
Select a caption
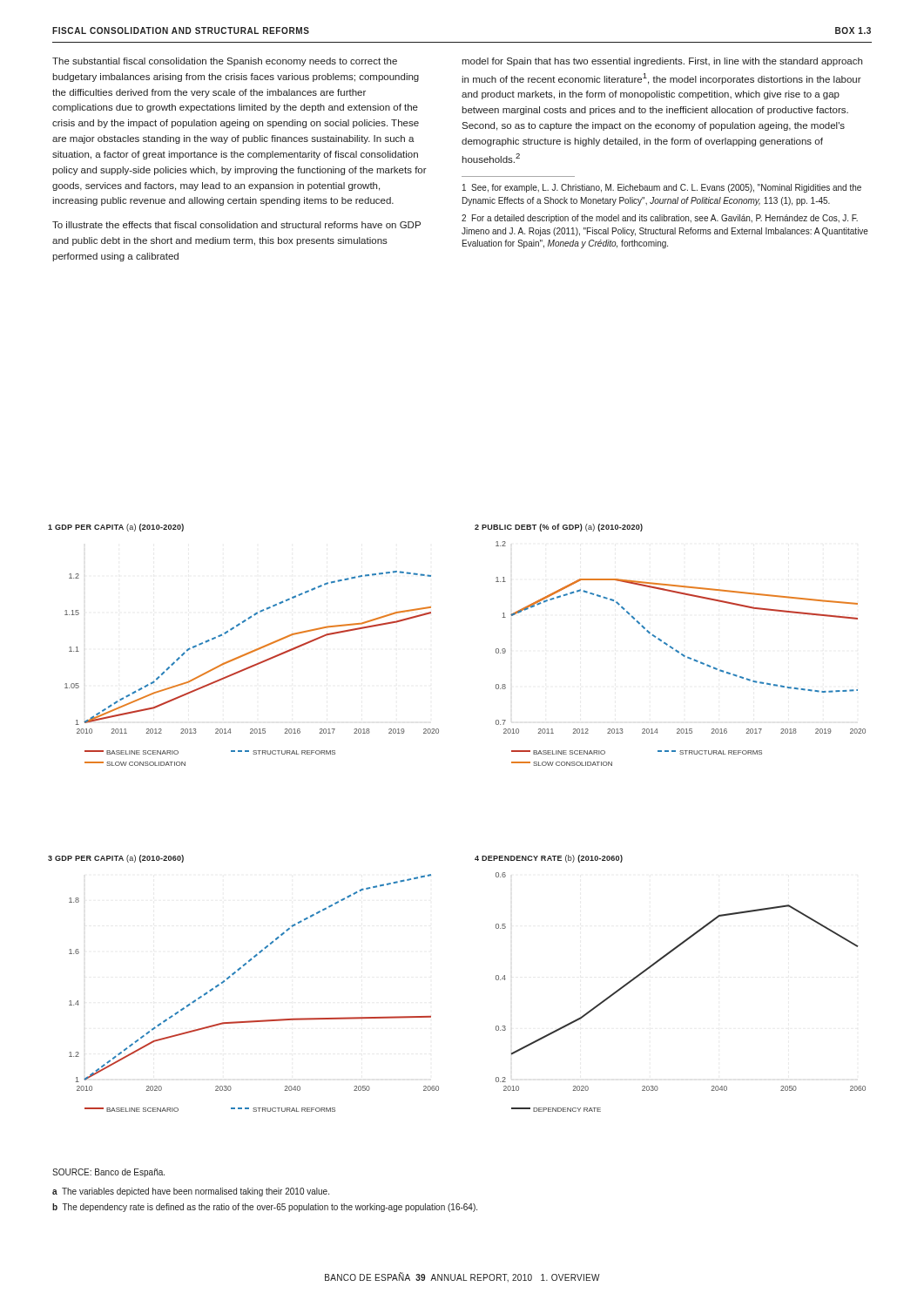pos(109,1172)
